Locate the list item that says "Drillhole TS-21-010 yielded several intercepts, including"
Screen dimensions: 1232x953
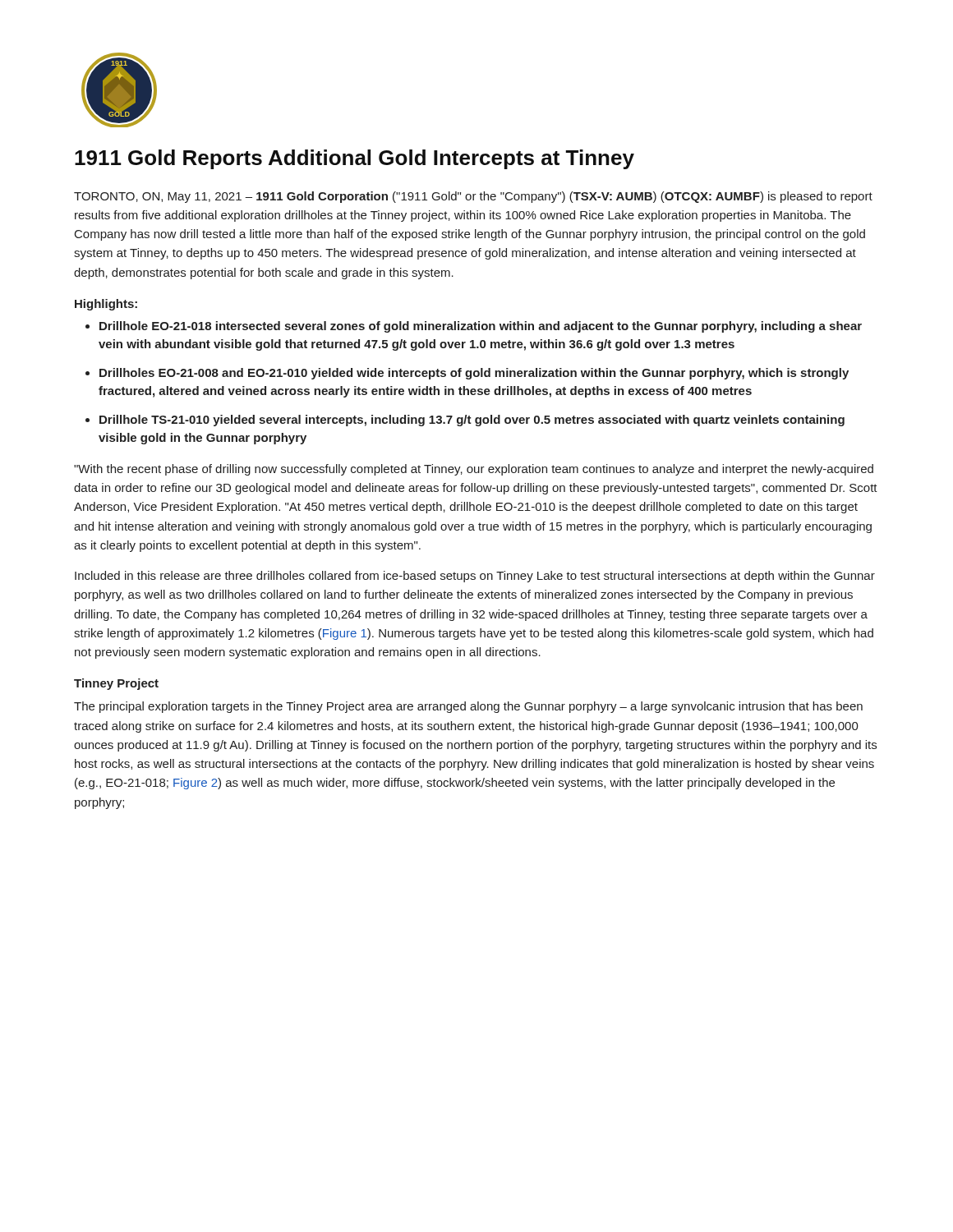[472, 428]
